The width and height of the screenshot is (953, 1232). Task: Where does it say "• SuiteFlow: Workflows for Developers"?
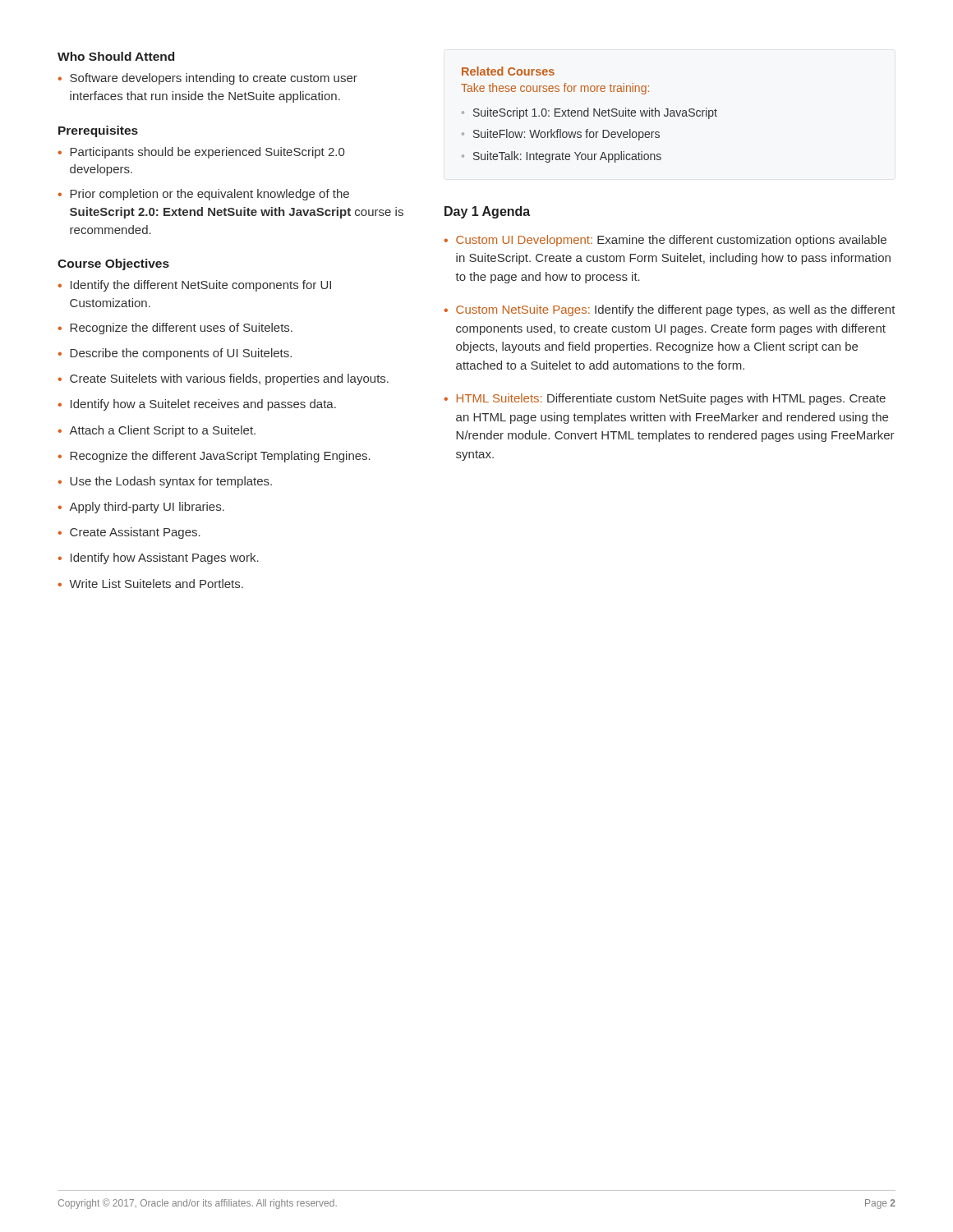pyautogui.click(x=670, y=134)
